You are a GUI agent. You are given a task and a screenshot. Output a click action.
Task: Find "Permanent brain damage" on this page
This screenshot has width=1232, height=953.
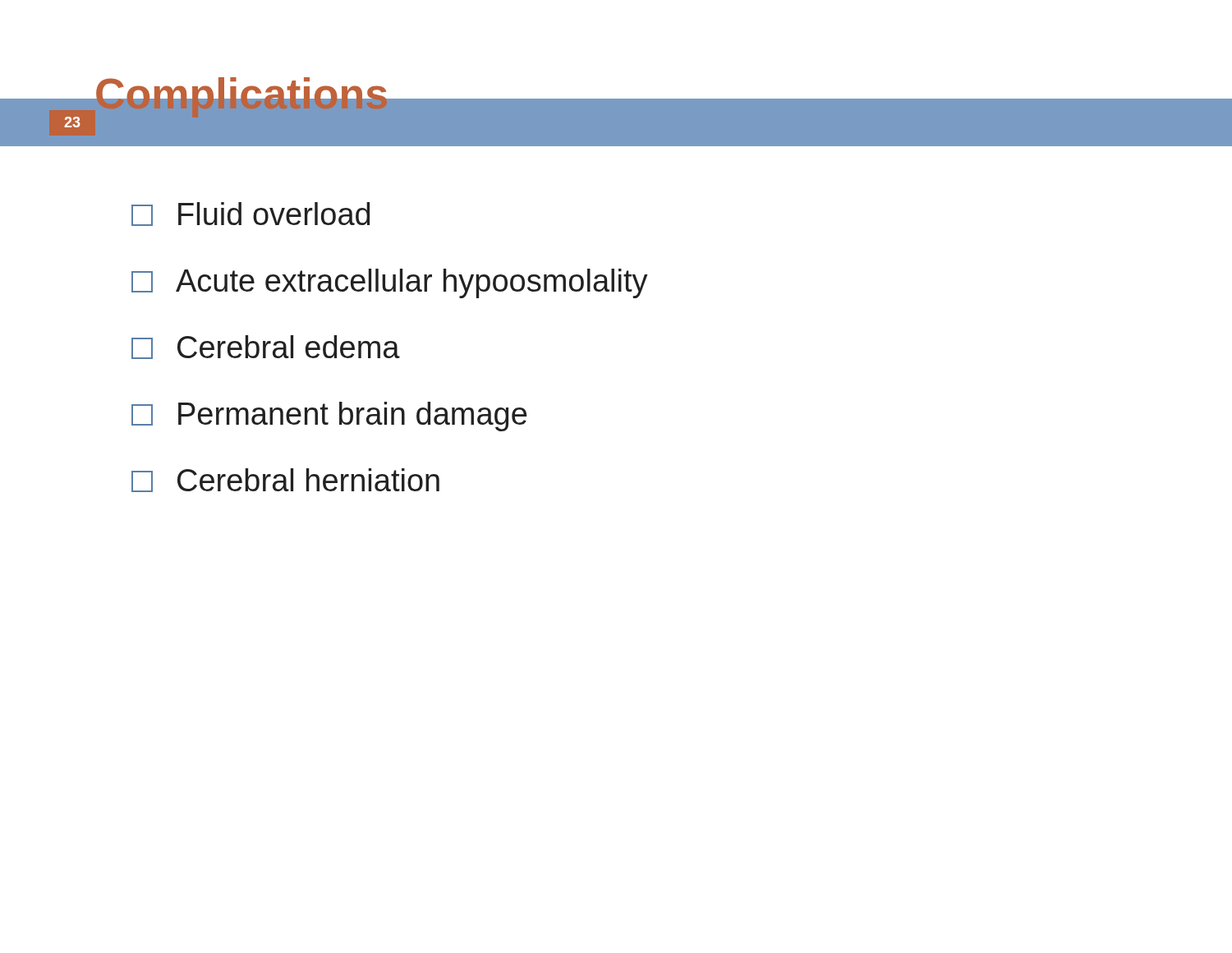pyautogui.click(x=330, y=414)
